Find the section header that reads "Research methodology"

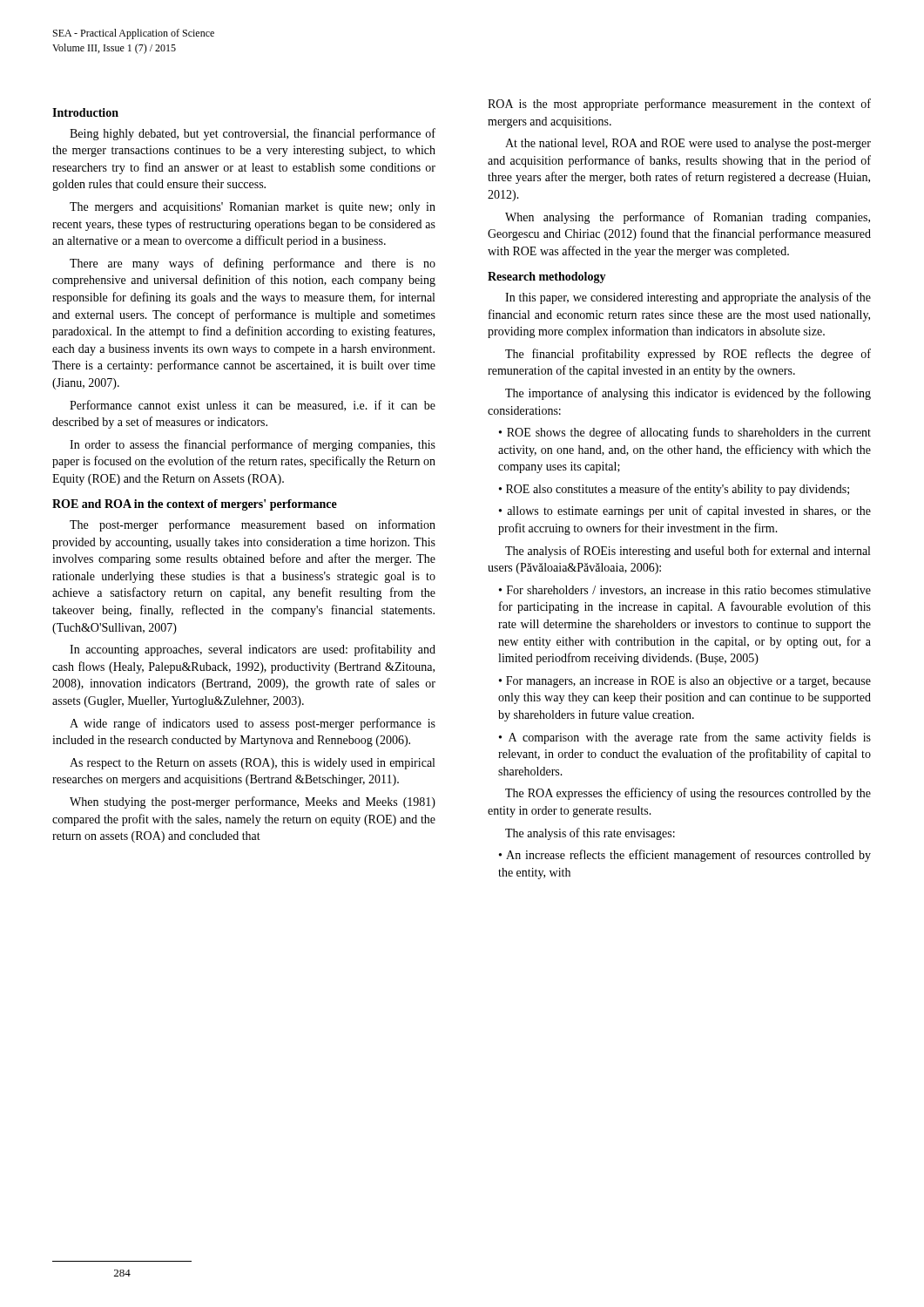[547, 277]
